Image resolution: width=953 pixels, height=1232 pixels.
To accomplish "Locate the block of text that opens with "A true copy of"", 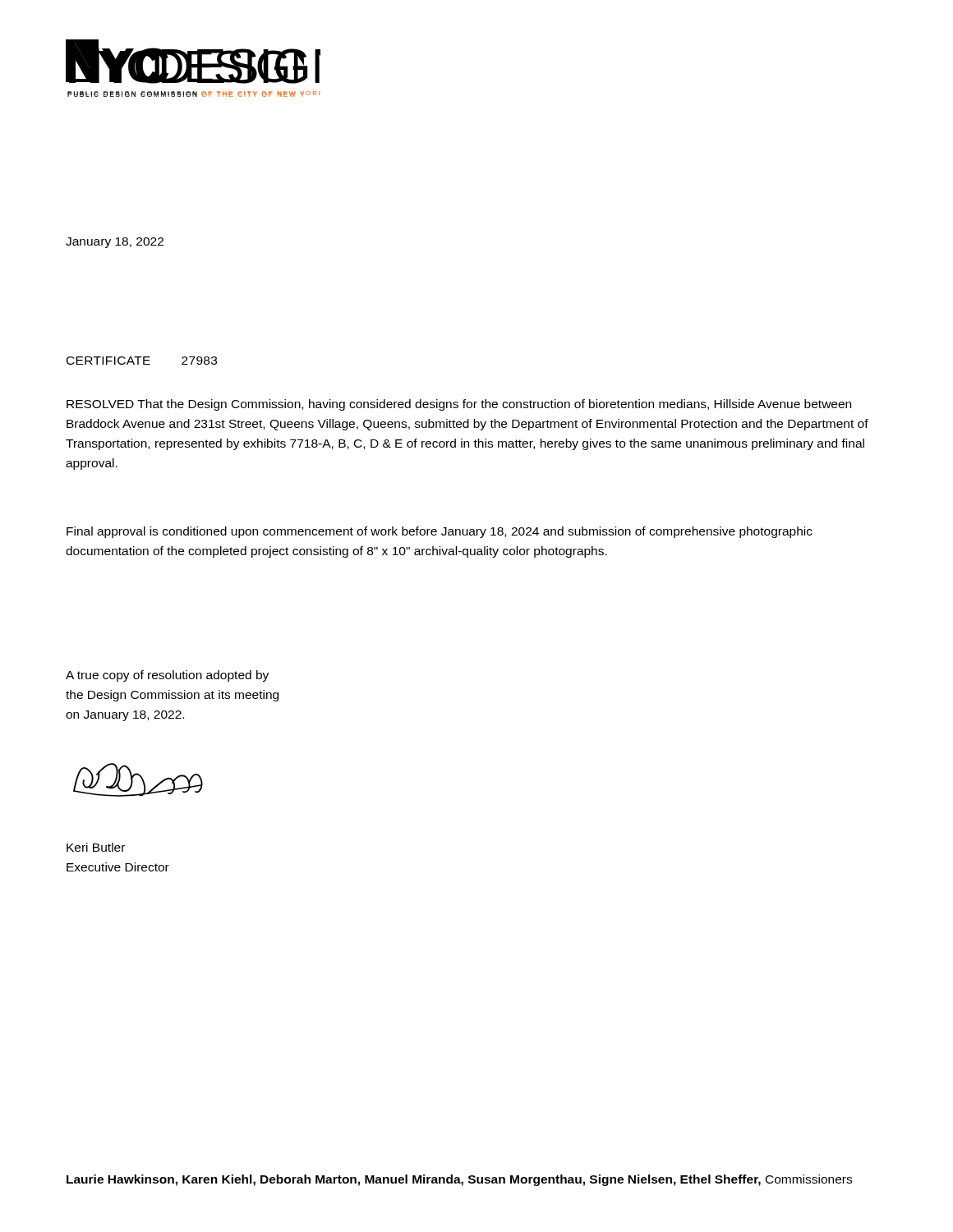I will click(173, 694).
